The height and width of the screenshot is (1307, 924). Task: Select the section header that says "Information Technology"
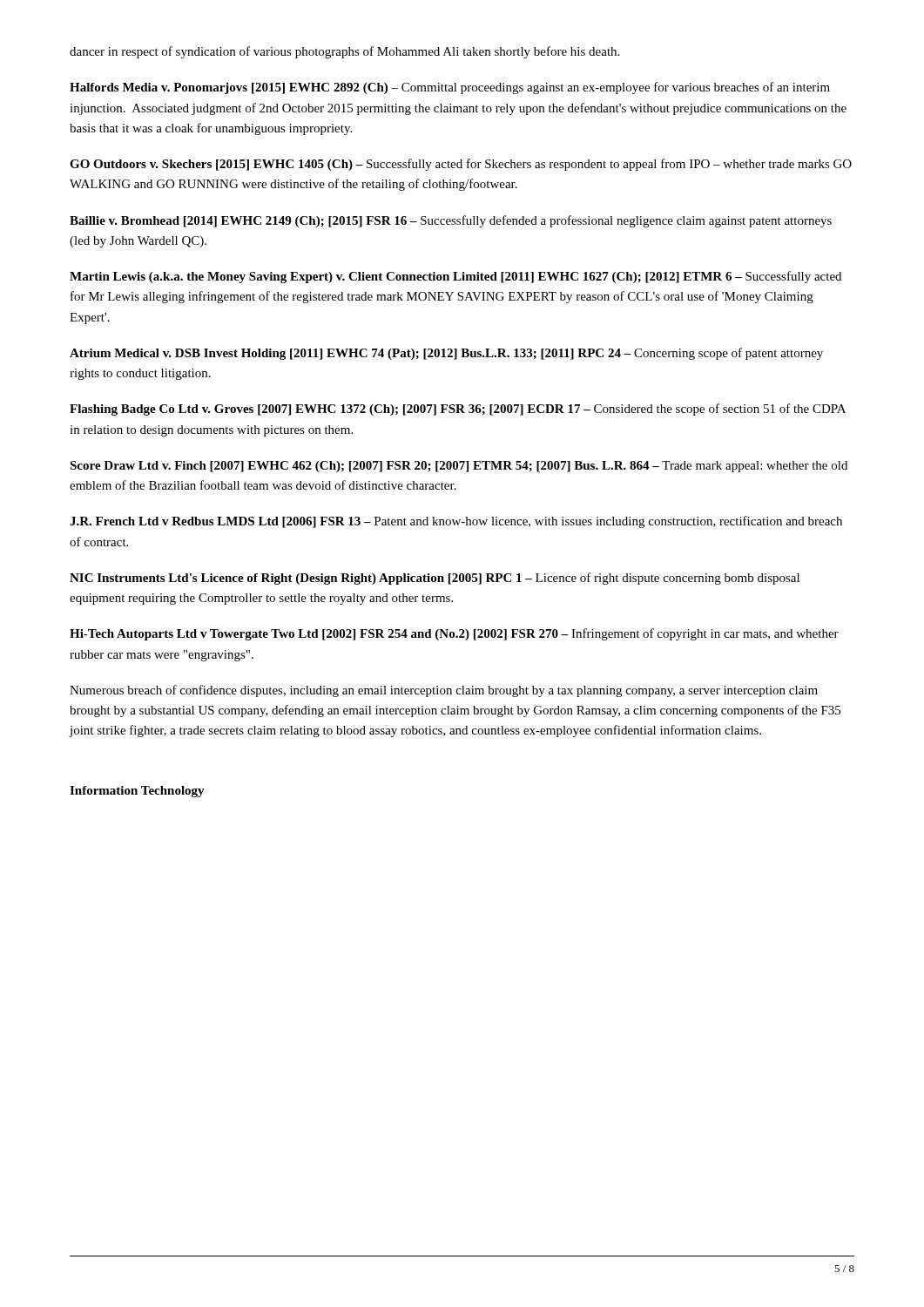pyautogui.click(x=137, y=790)
